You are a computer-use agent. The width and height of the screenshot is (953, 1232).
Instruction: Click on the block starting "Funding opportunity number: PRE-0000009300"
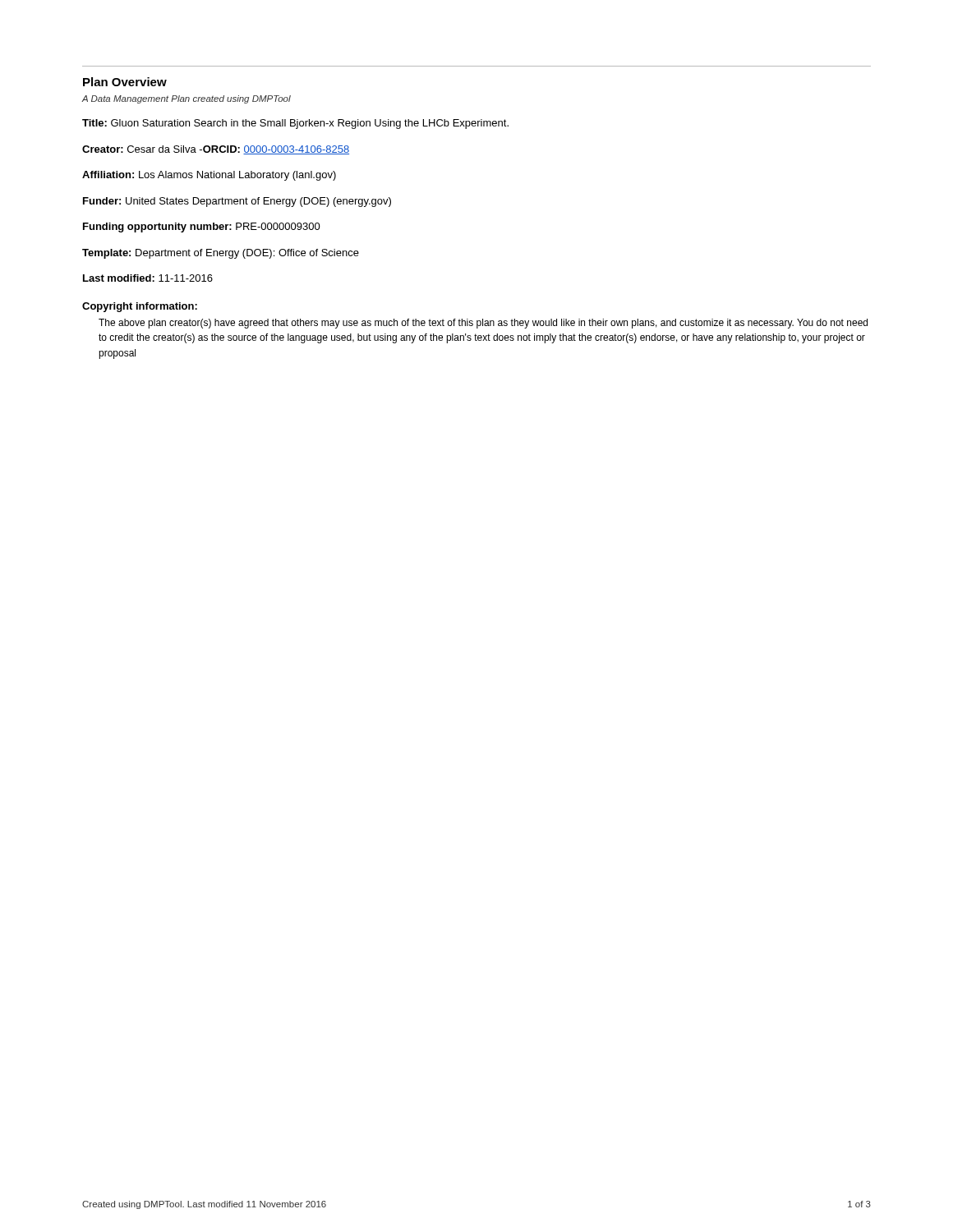click(x=201, y=226)
